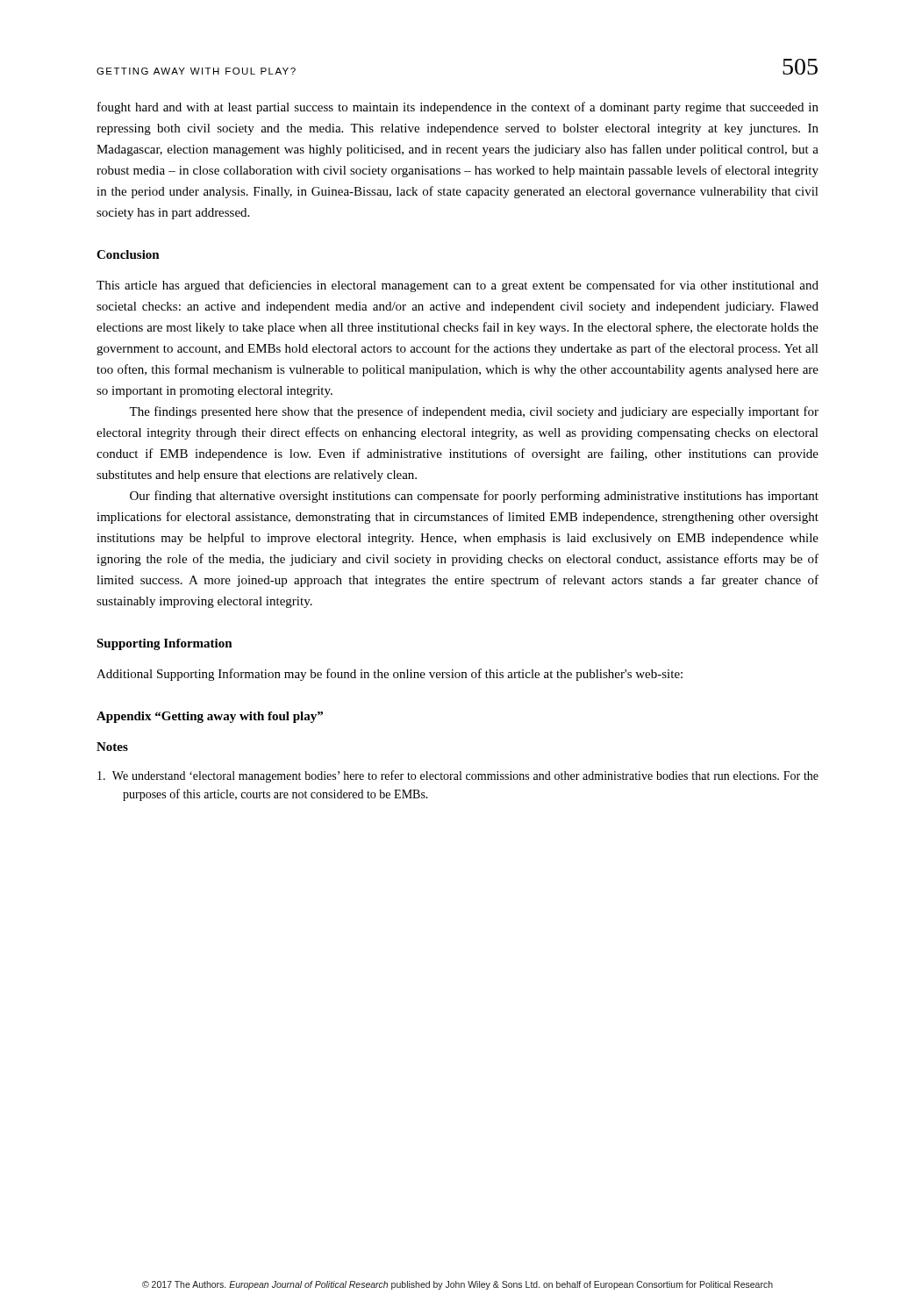
Task: Click on the text block that says "Additional Supporting Information may be"
Action: tap(458, 674)
